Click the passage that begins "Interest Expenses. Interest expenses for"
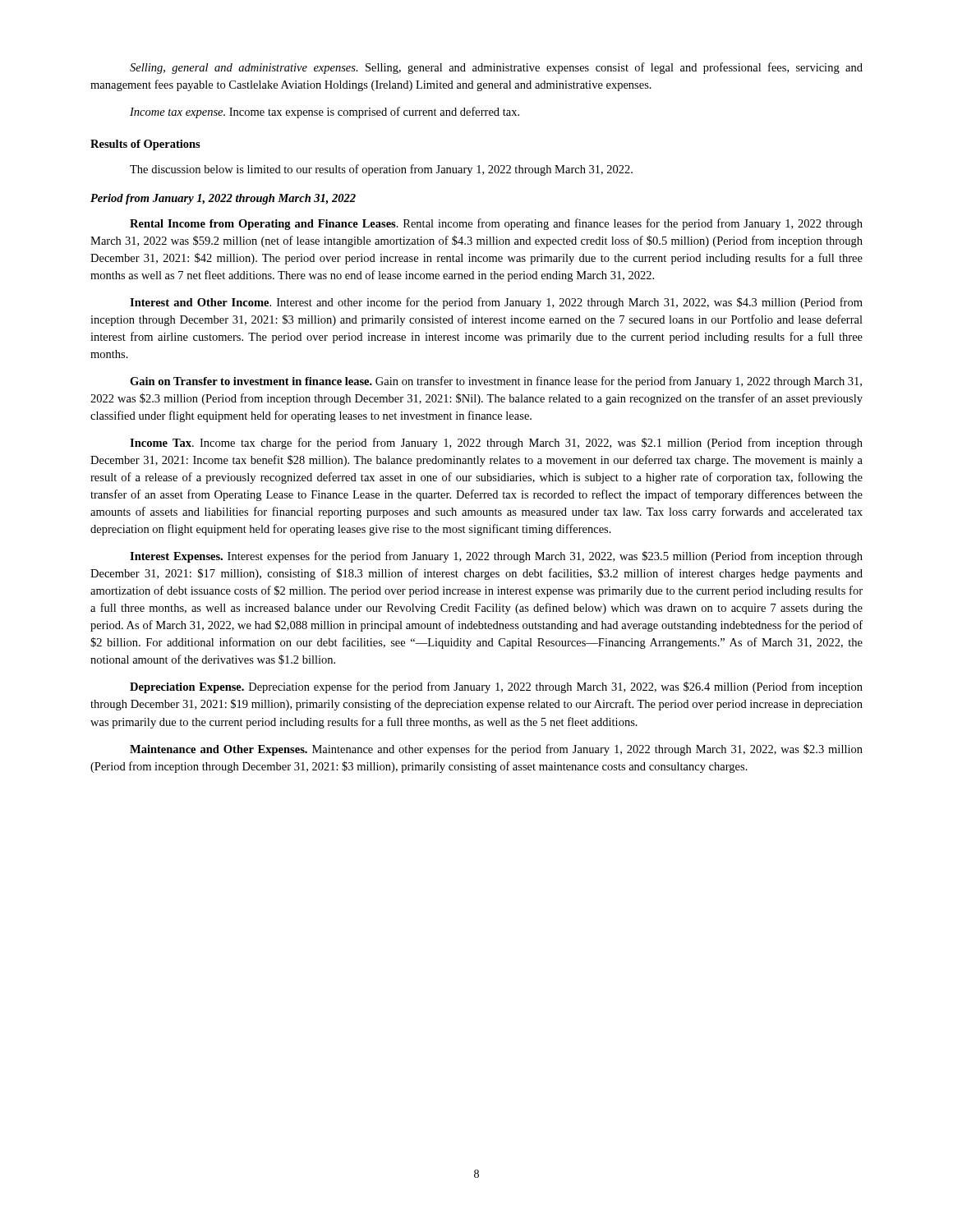This screenshot has width=953, height=1232. (476, 609)
